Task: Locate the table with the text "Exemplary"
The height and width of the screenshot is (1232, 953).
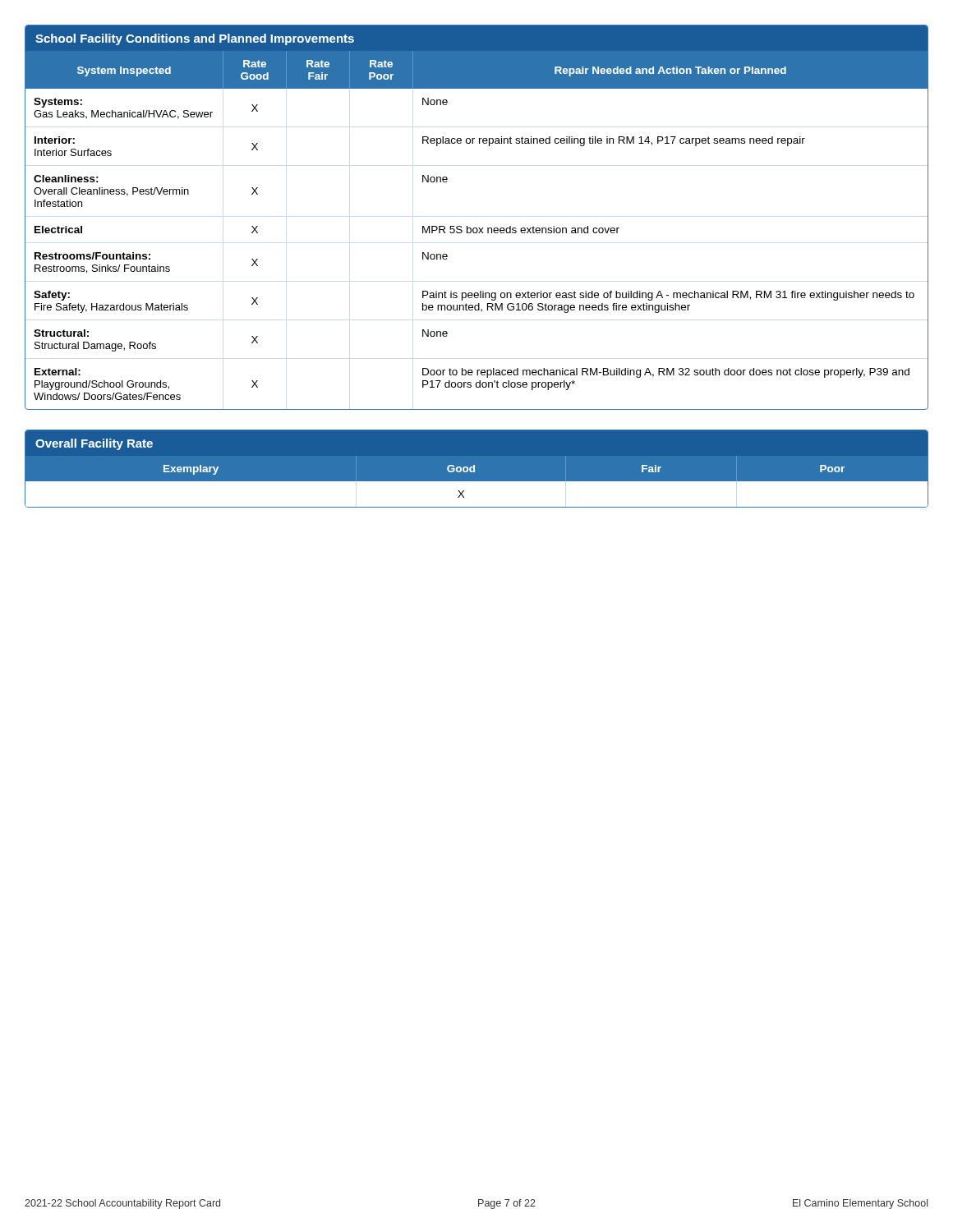Action: (476, 469)
